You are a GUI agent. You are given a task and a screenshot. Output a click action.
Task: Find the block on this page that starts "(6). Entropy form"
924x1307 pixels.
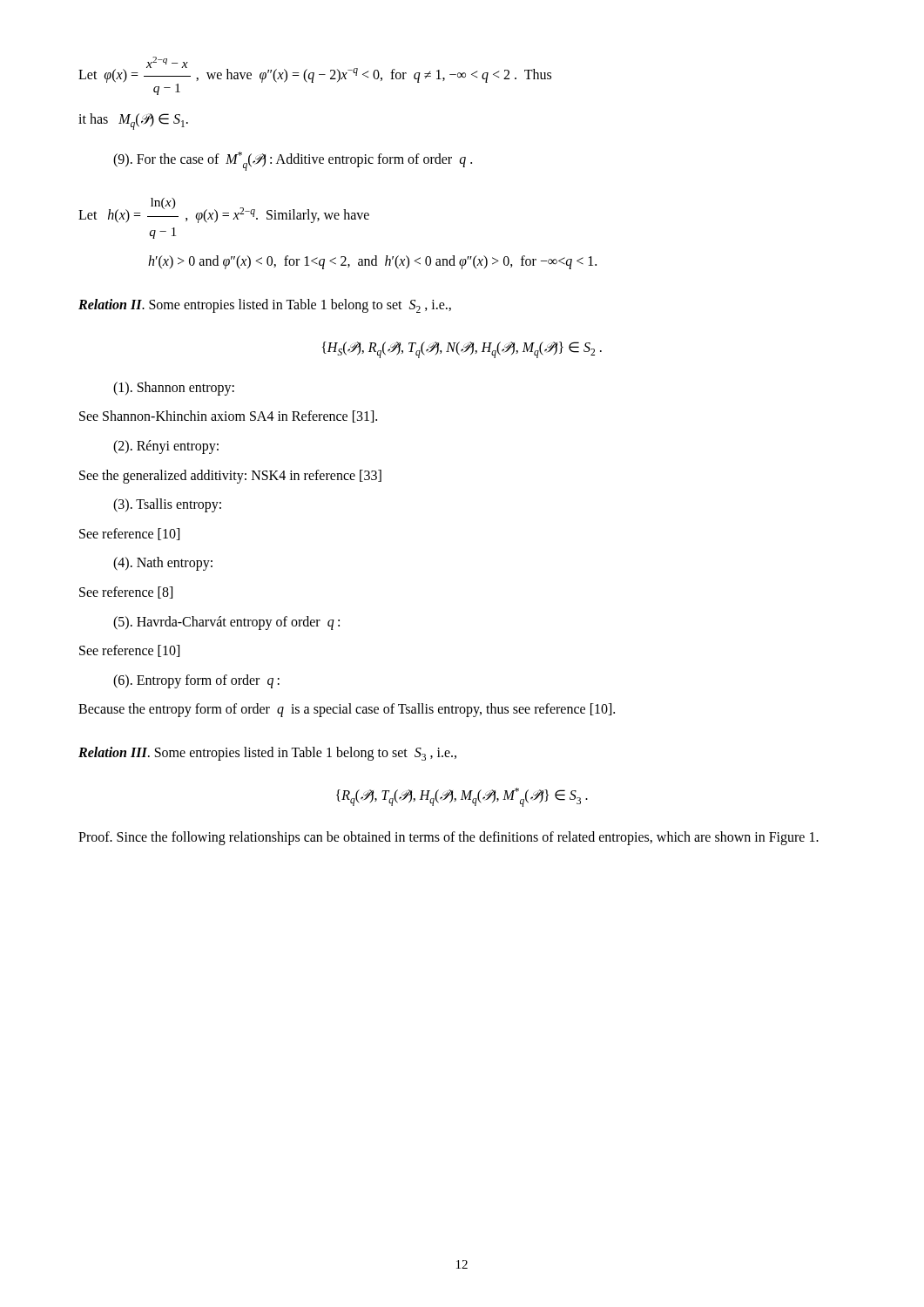pos(197,680)
